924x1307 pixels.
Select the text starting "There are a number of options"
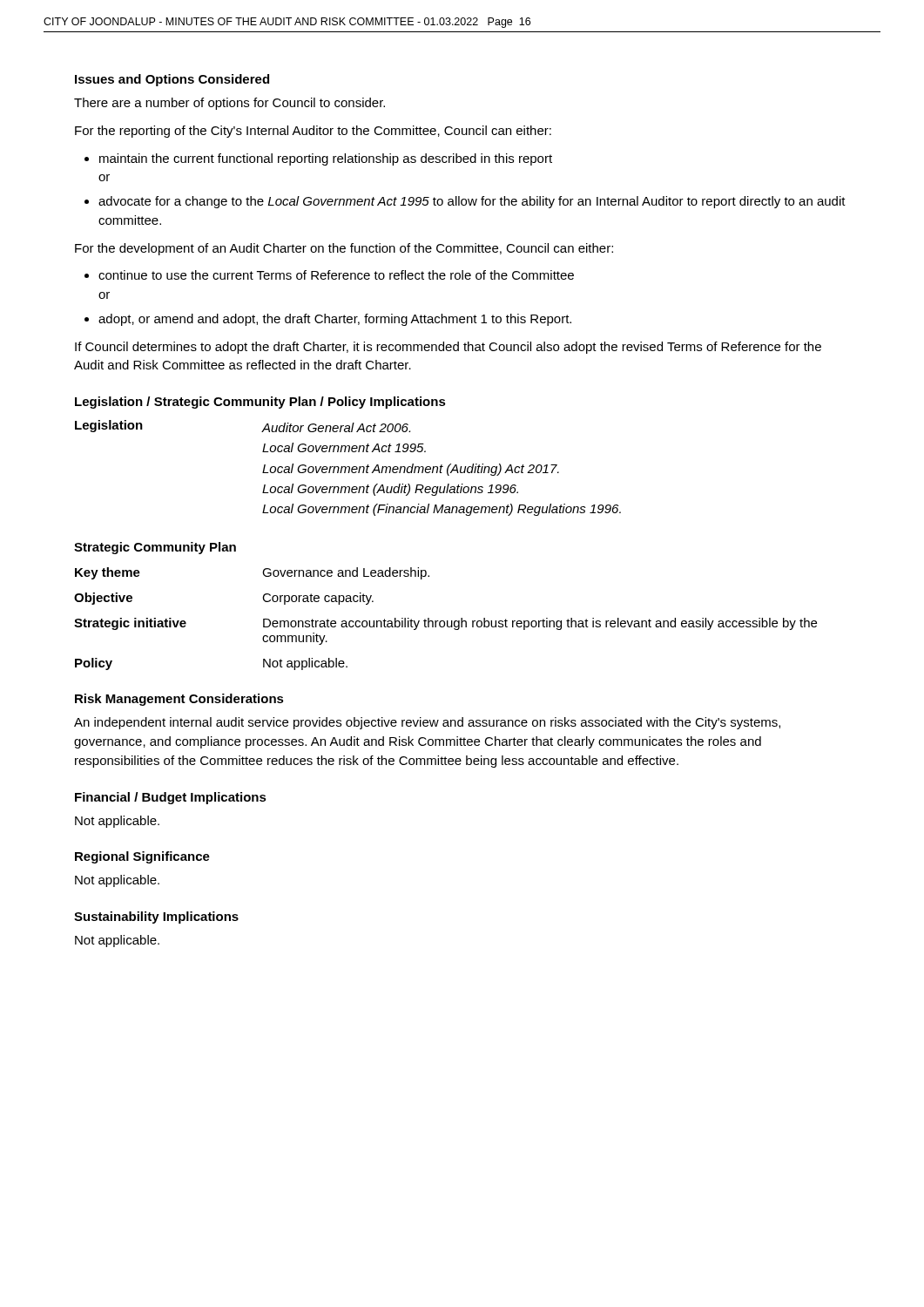click(230, 102)
